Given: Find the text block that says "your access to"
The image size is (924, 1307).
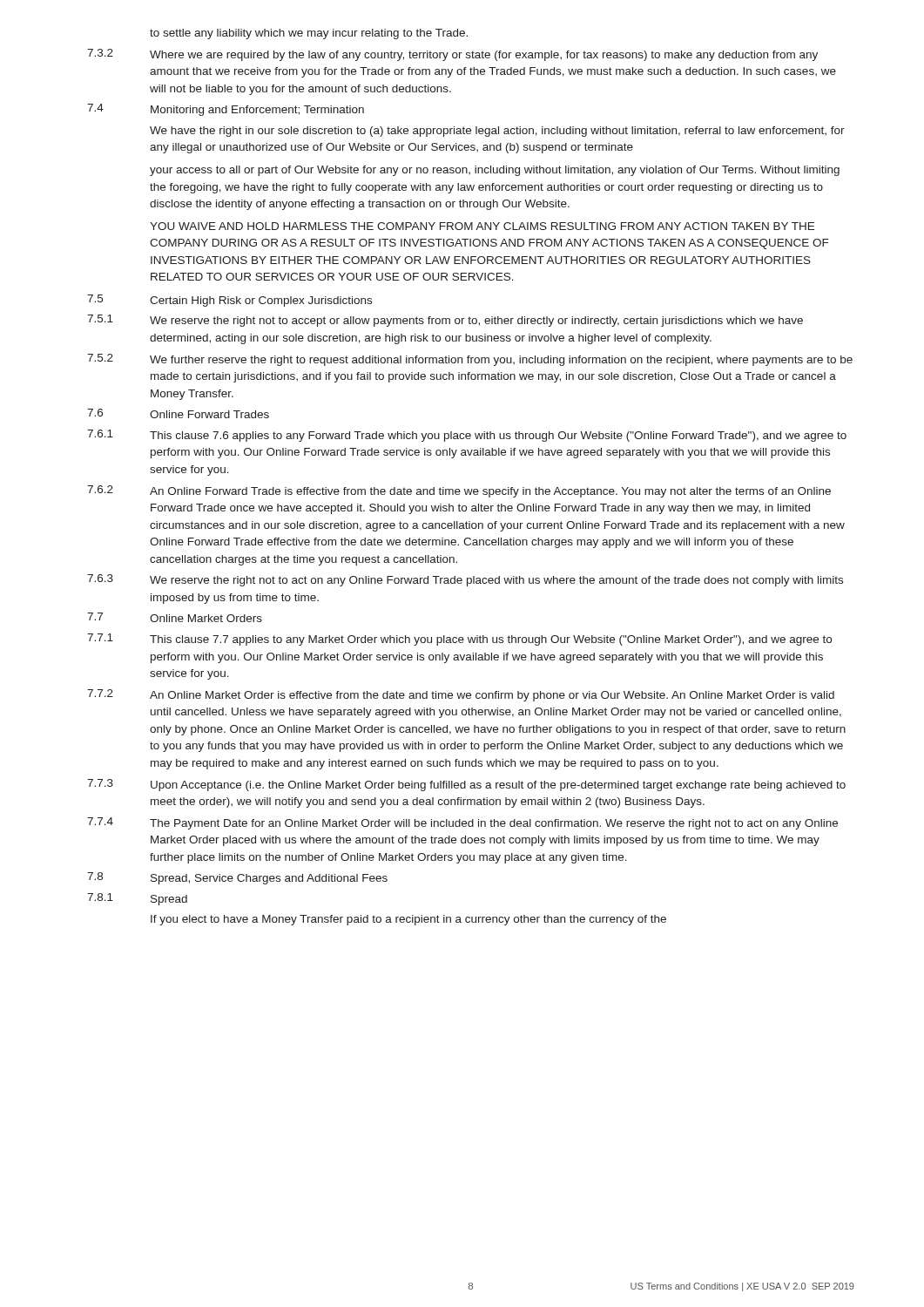Looking at the screenshot, I should (495, 186).
